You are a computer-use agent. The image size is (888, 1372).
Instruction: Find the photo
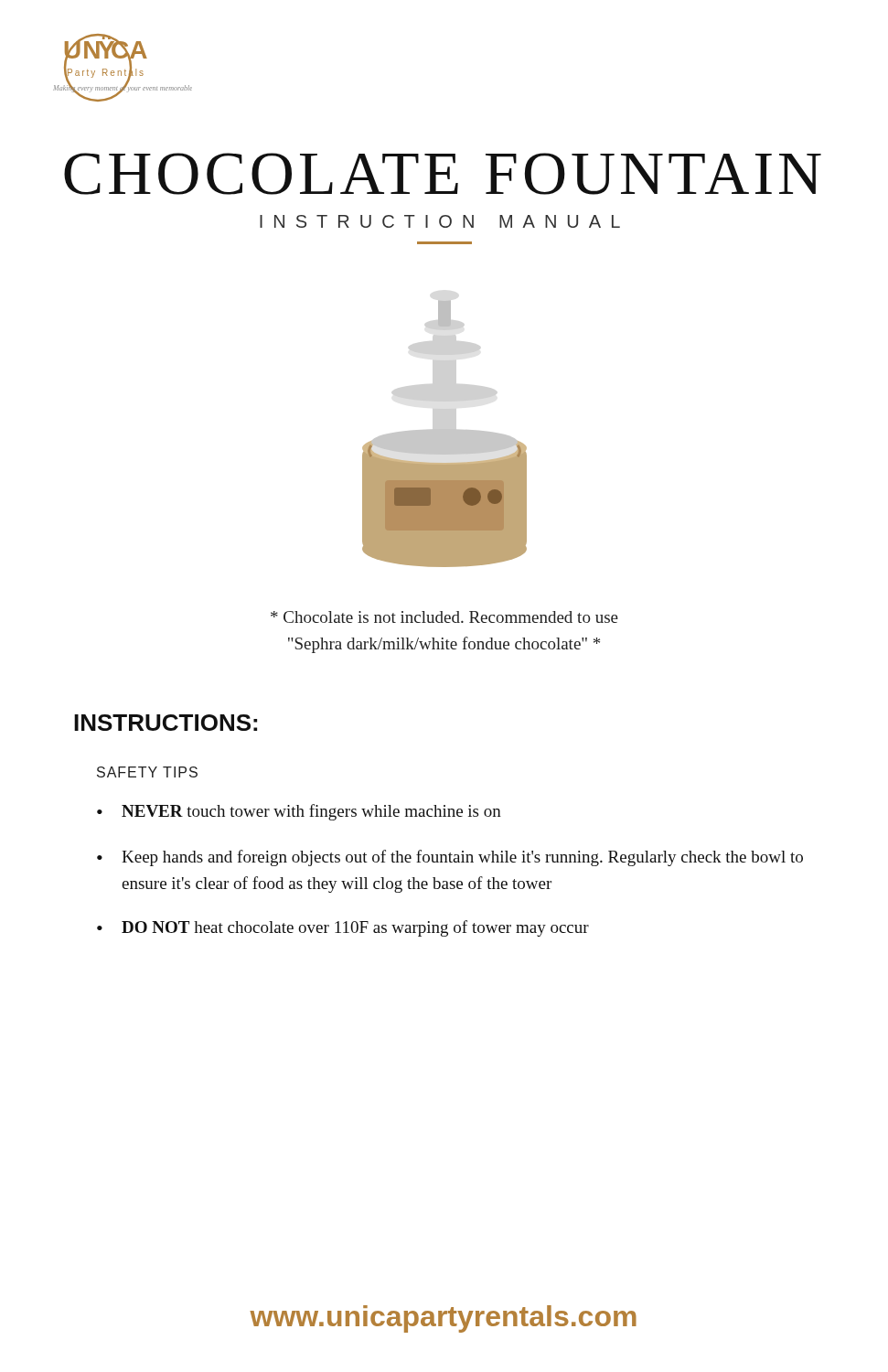444,430
